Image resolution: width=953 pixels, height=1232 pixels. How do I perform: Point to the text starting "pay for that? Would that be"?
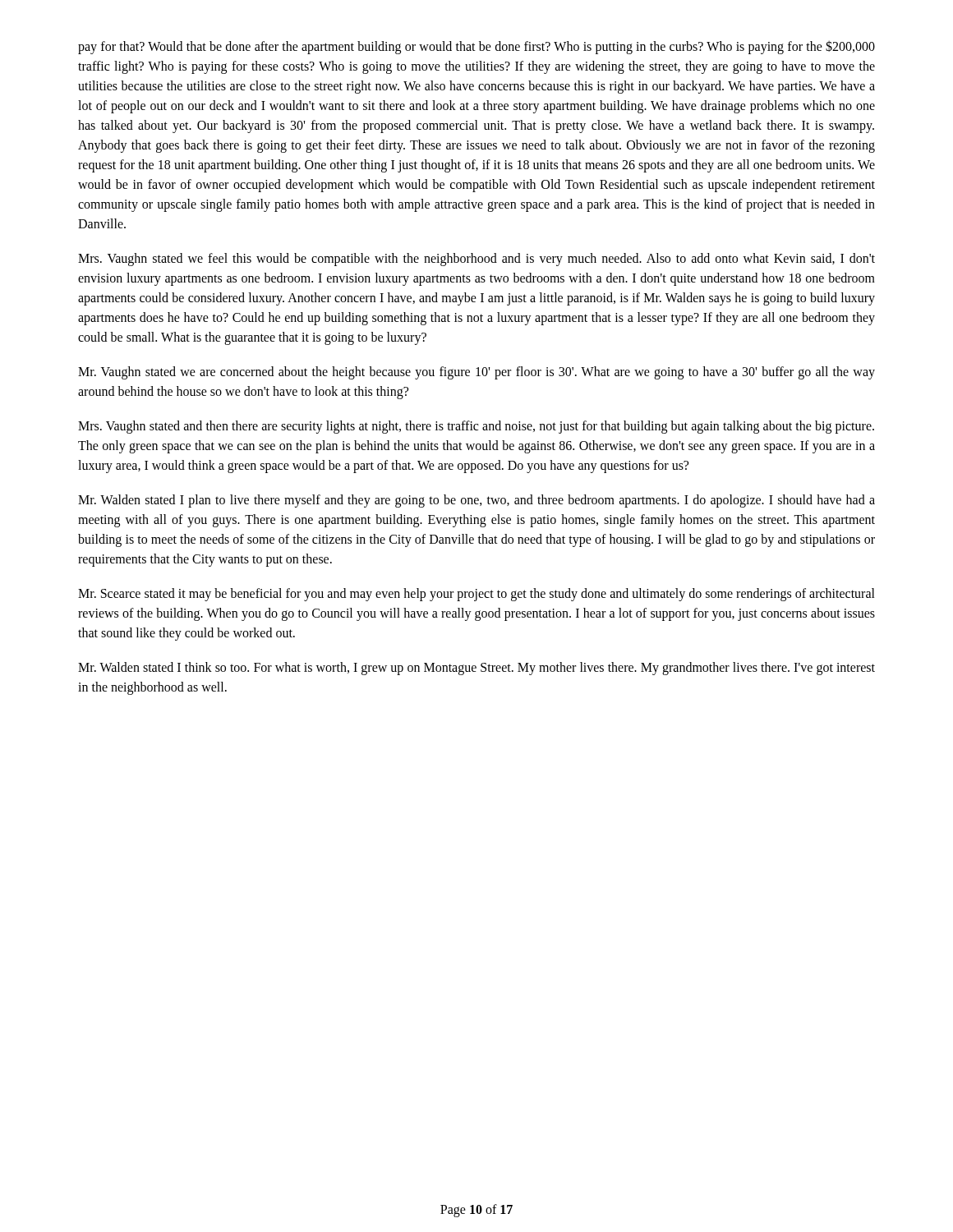click(476, 135)
